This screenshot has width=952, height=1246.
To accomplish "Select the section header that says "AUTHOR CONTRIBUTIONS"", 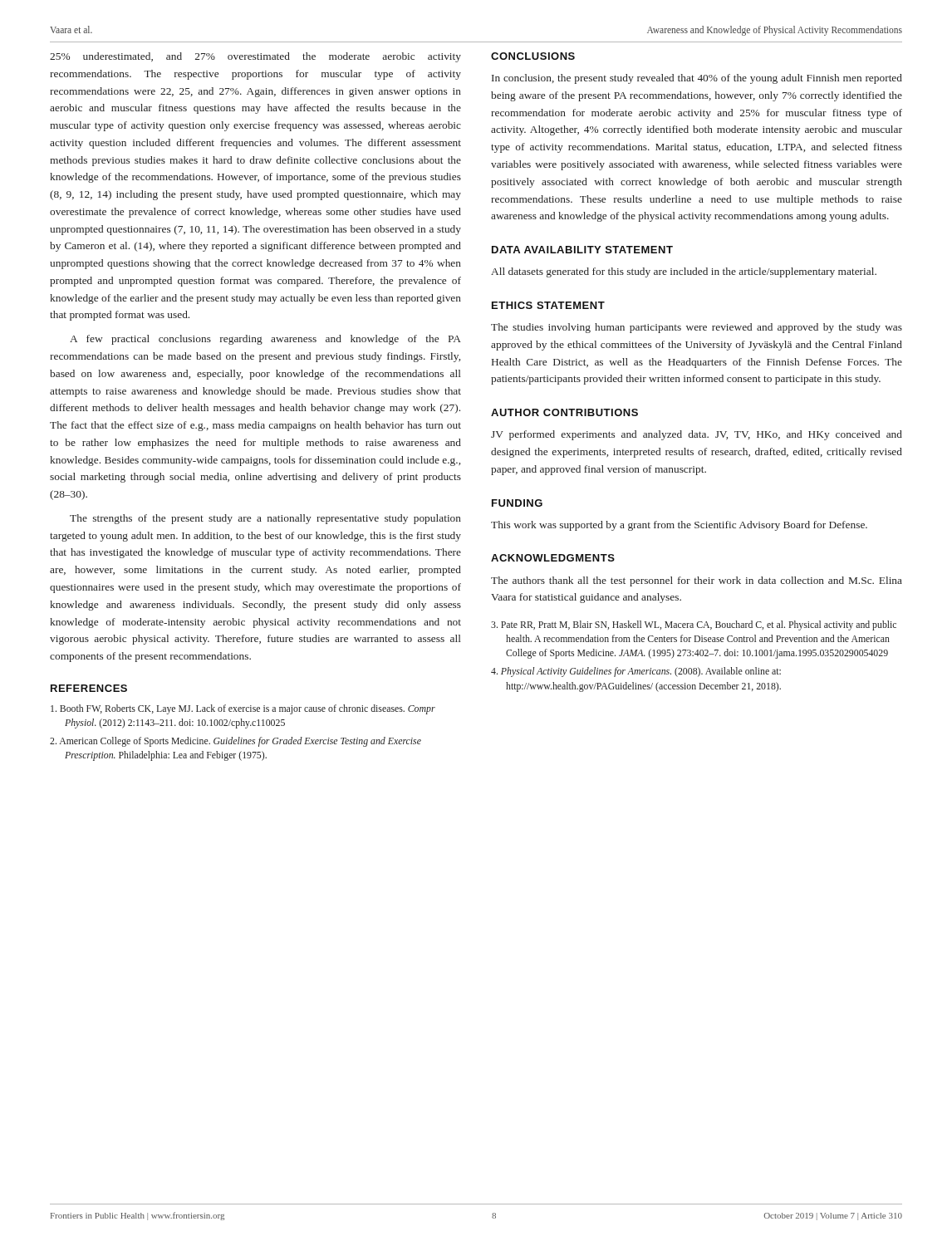I will click(565, 413).
